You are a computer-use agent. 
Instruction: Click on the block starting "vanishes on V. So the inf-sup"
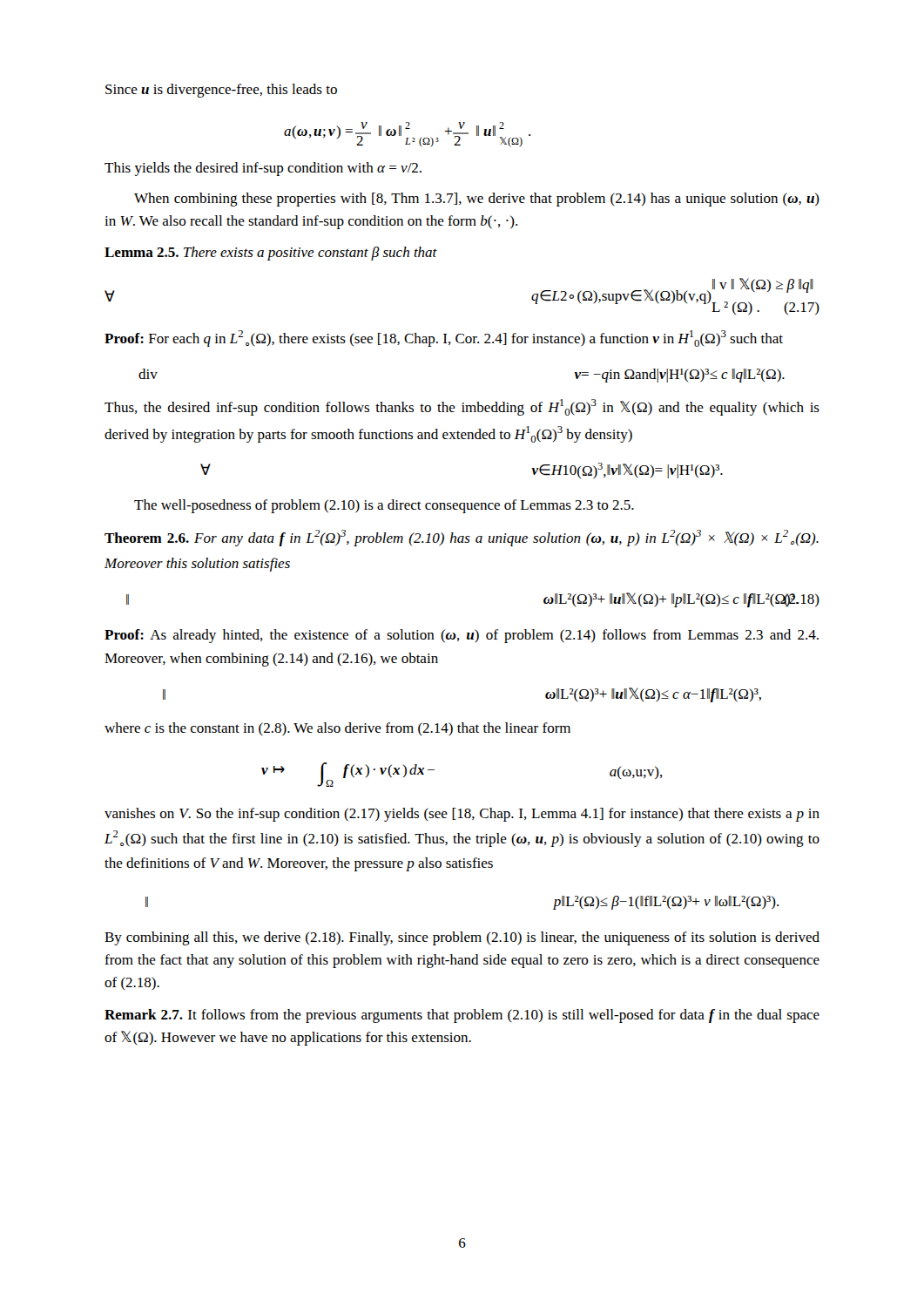(x=462, y=839)
